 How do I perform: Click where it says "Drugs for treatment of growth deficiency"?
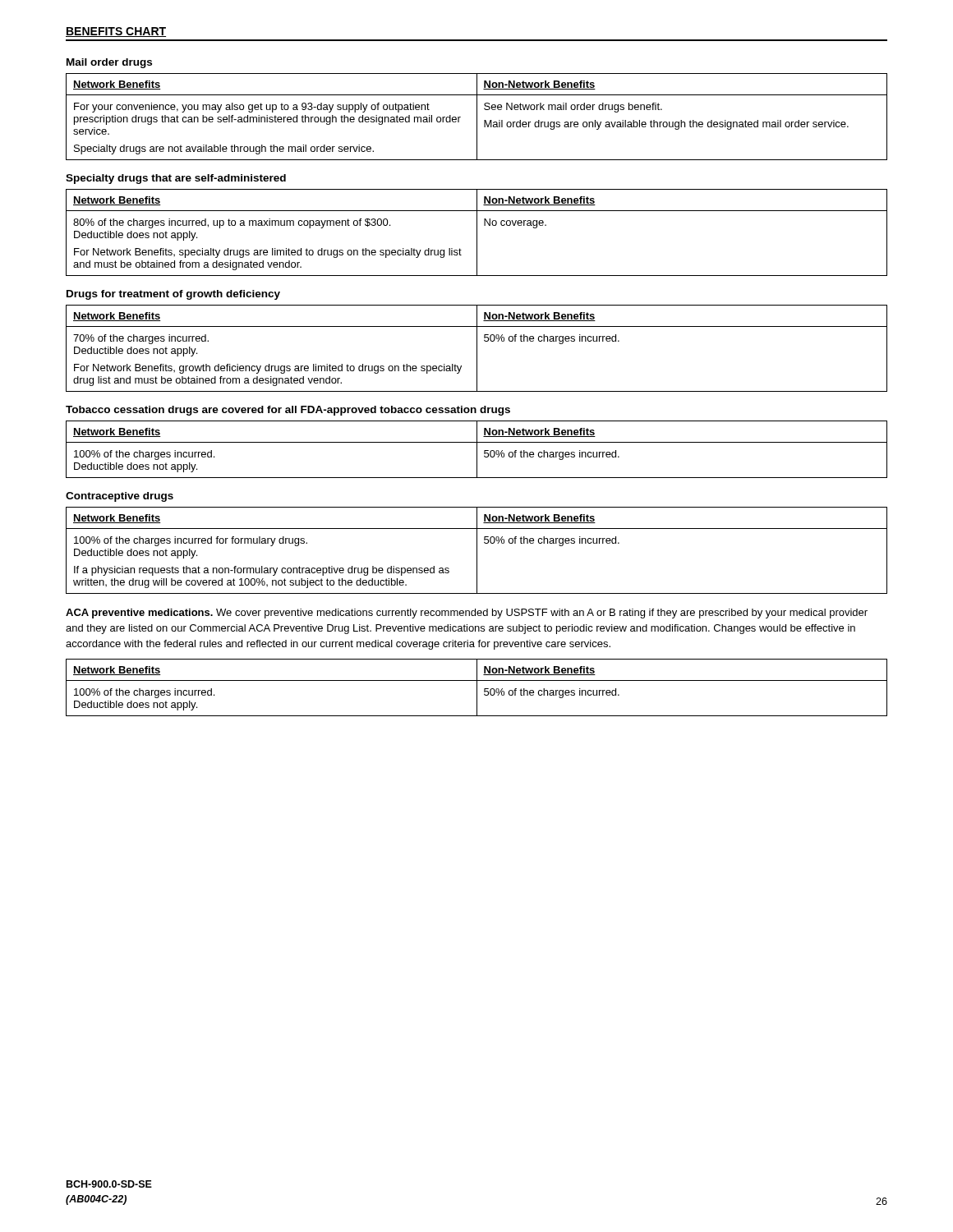click(173, 294)
